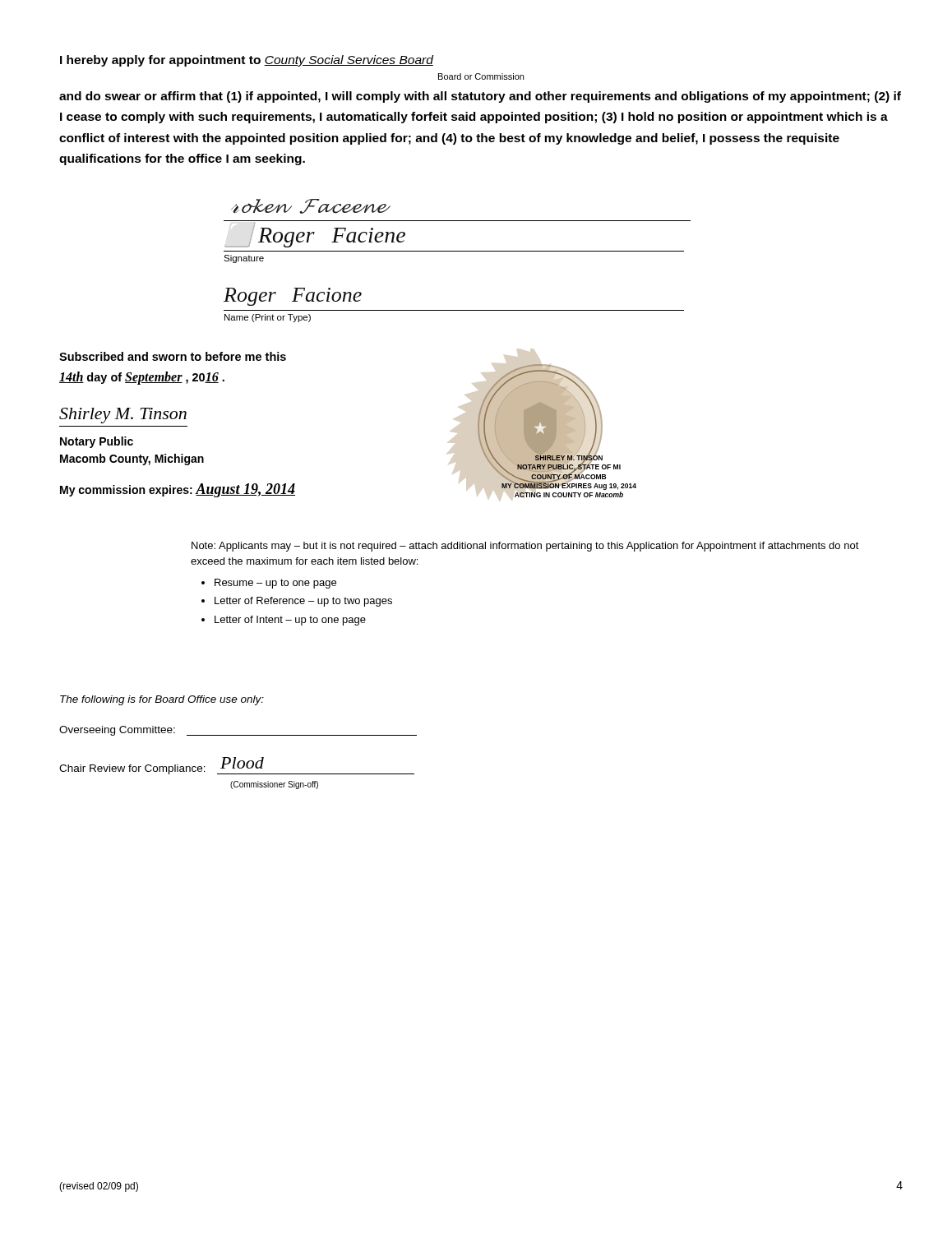The height and width of the screenshot is (1233, 952).
Task: Locate the region starting "The following is for Board Office"
Action: click(162, 699)
